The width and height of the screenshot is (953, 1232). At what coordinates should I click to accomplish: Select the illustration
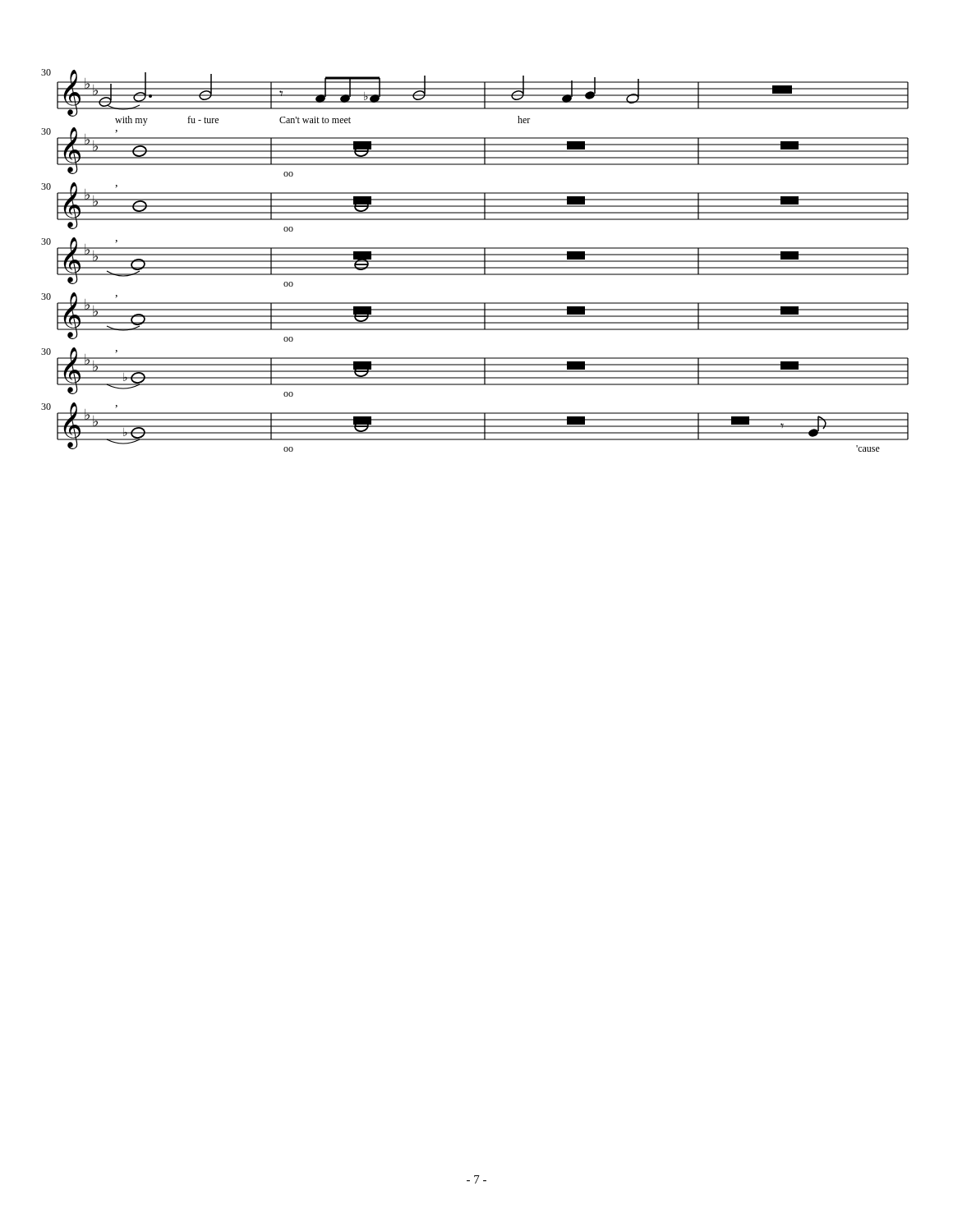[476, 255]
